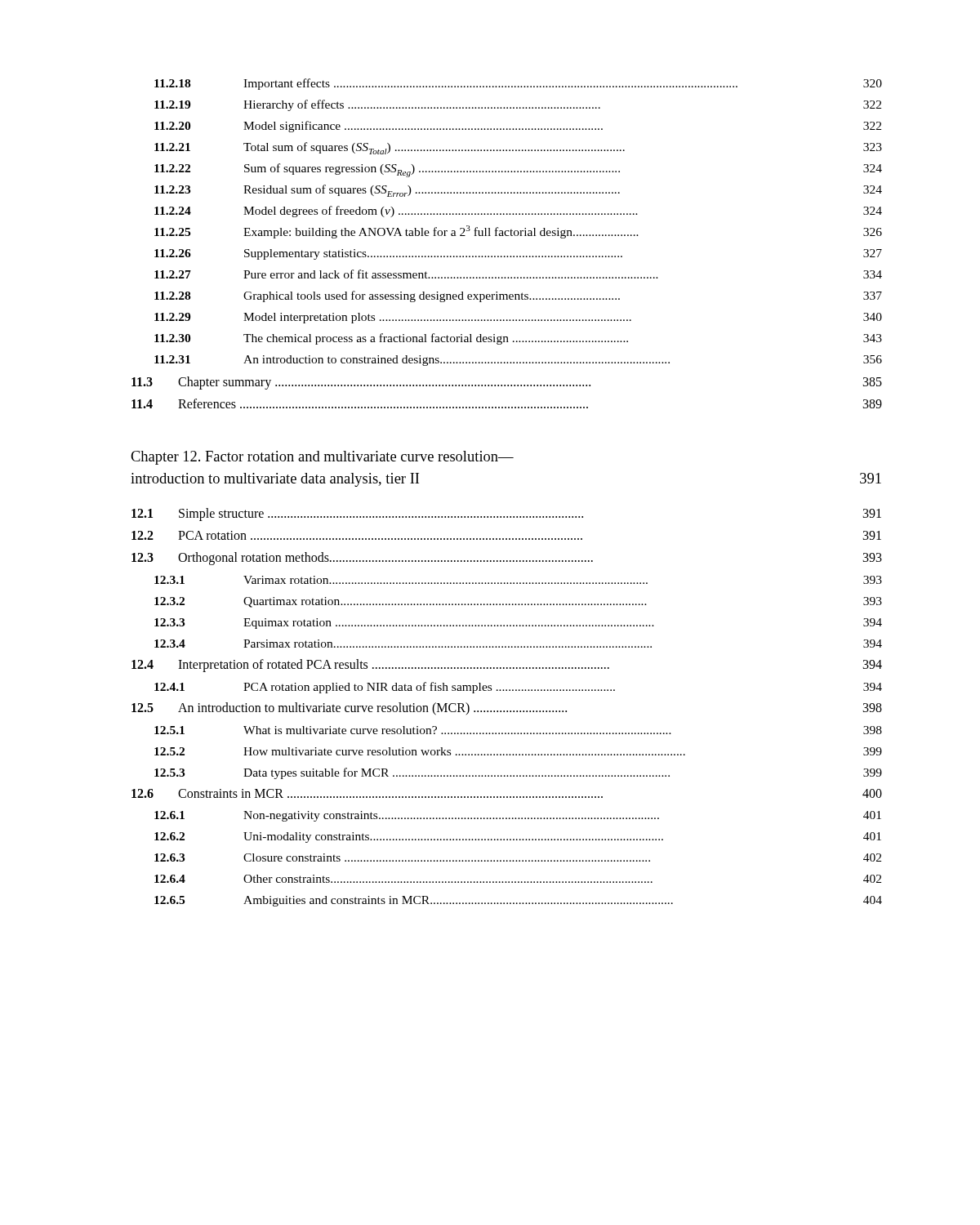
Task: Find the list item with the text "11.2.29 Model interpretation plots"
Action: tap(506, 317)
